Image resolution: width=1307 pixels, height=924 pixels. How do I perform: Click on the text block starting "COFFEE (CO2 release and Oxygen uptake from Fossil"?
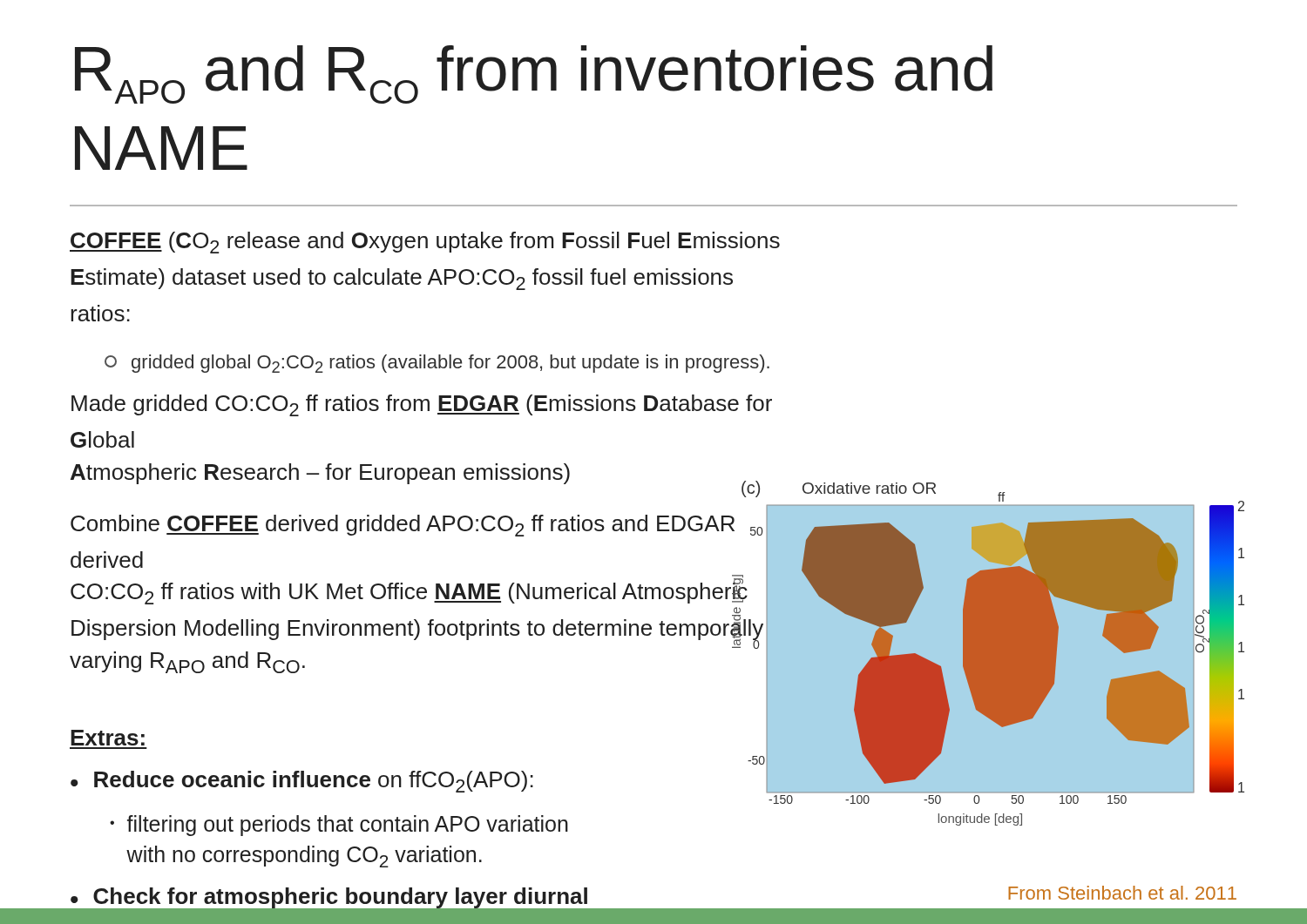[x=425, y=277]
